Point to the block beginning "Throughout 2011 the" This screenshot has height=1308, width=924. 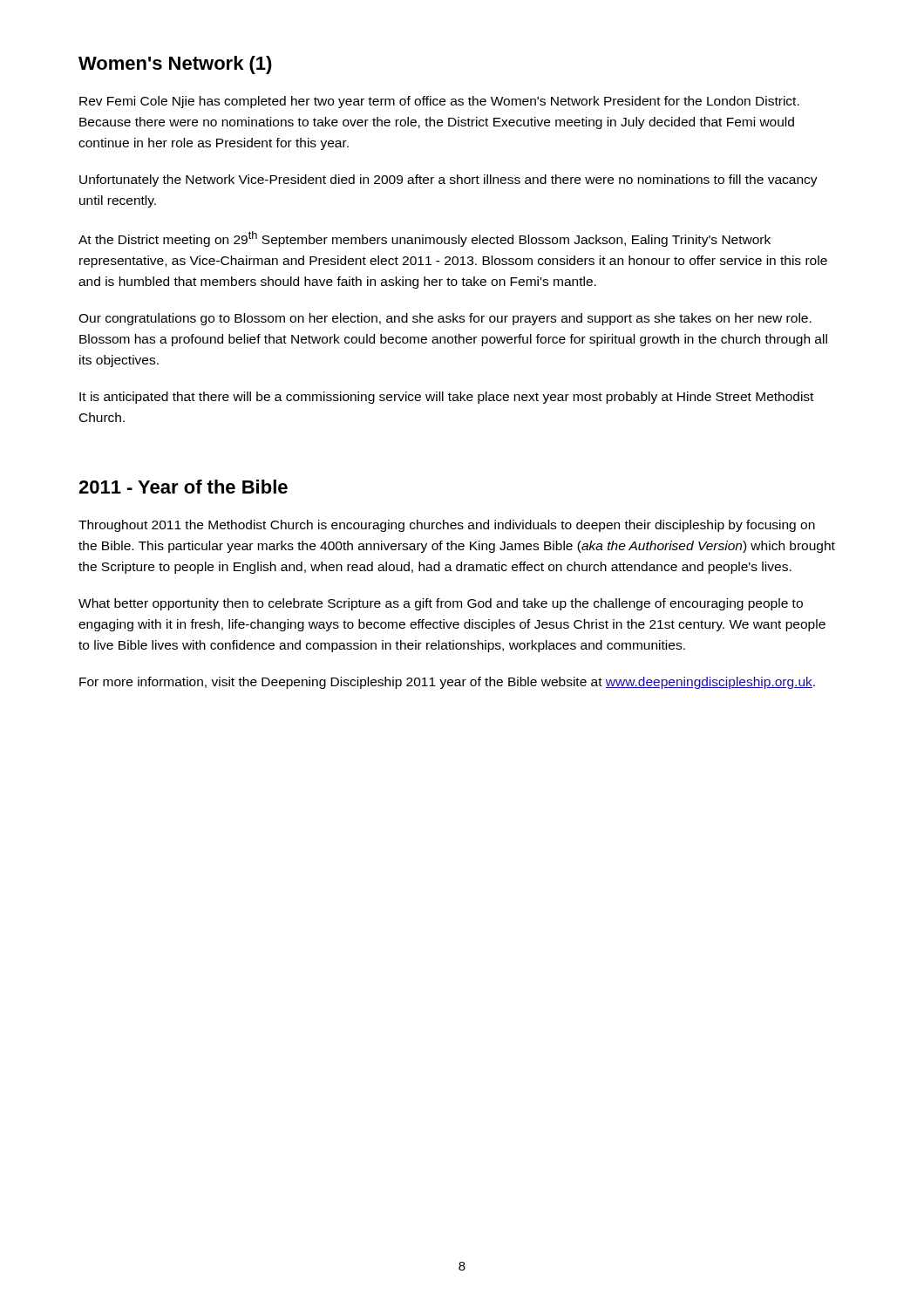(457, 546)
